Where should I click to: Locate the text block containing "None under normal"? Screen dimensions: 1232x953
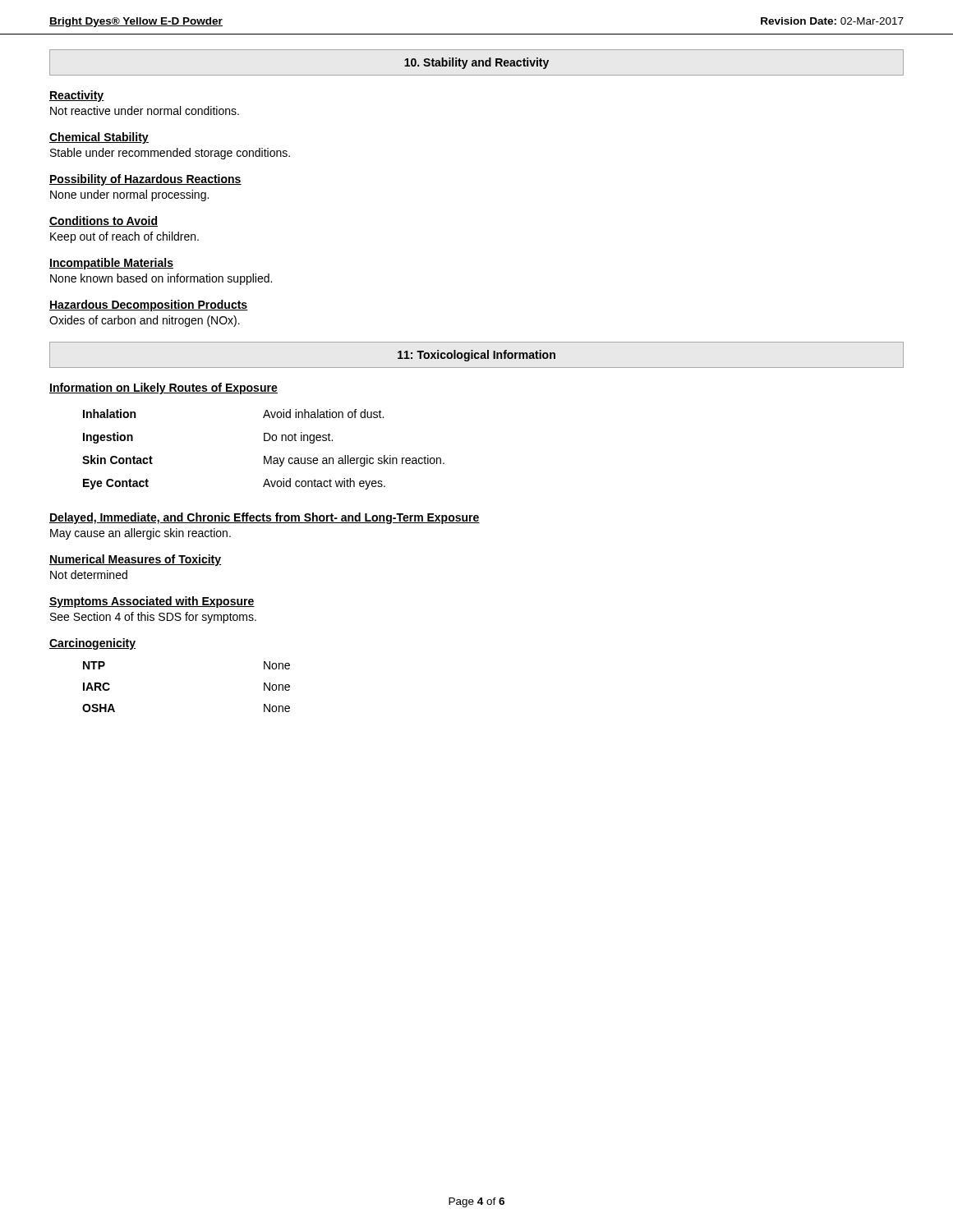tap(130, 195)
